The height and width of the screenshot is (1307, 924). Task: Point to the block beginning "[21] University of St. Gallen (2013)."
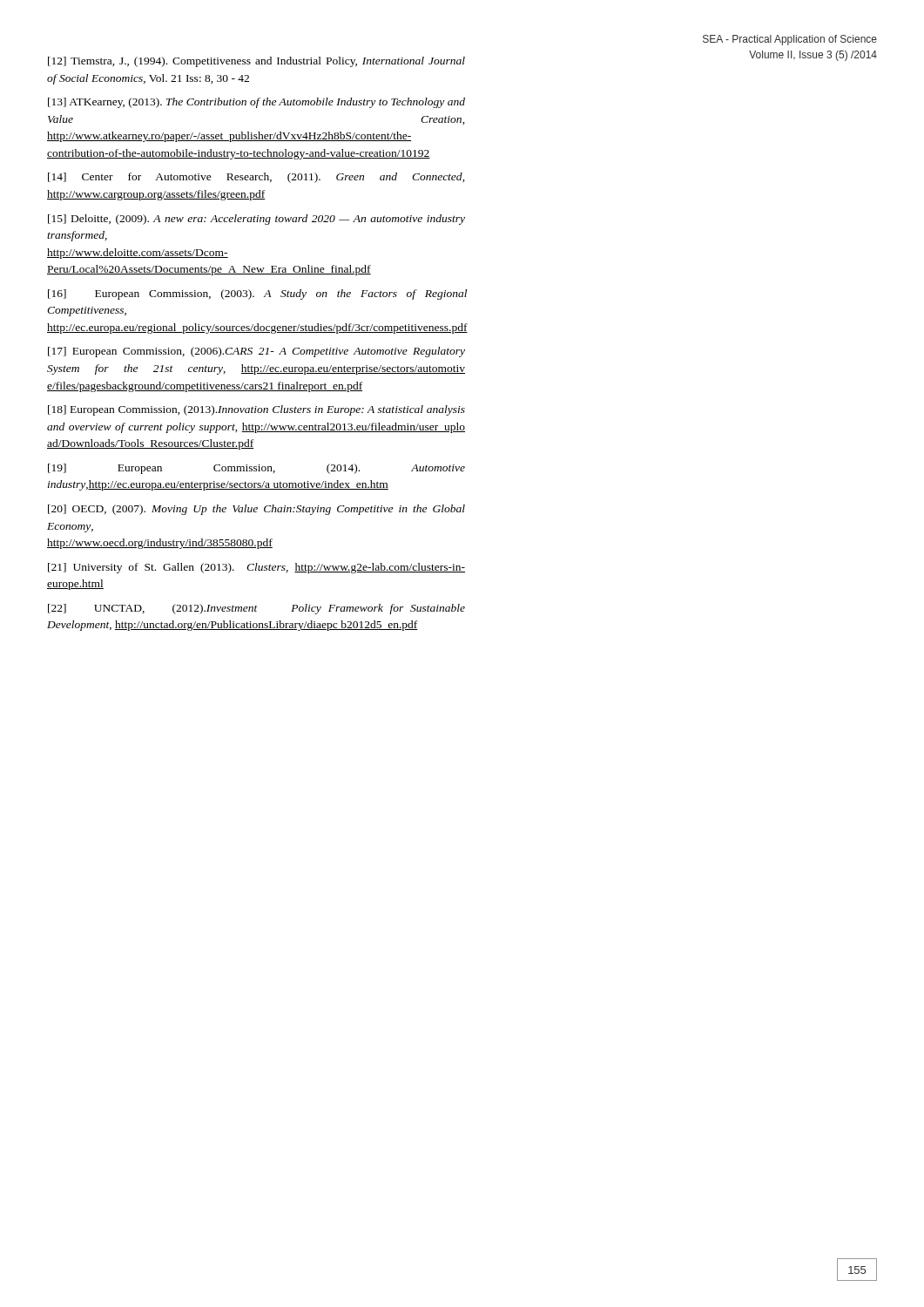[x=256, y=575]
